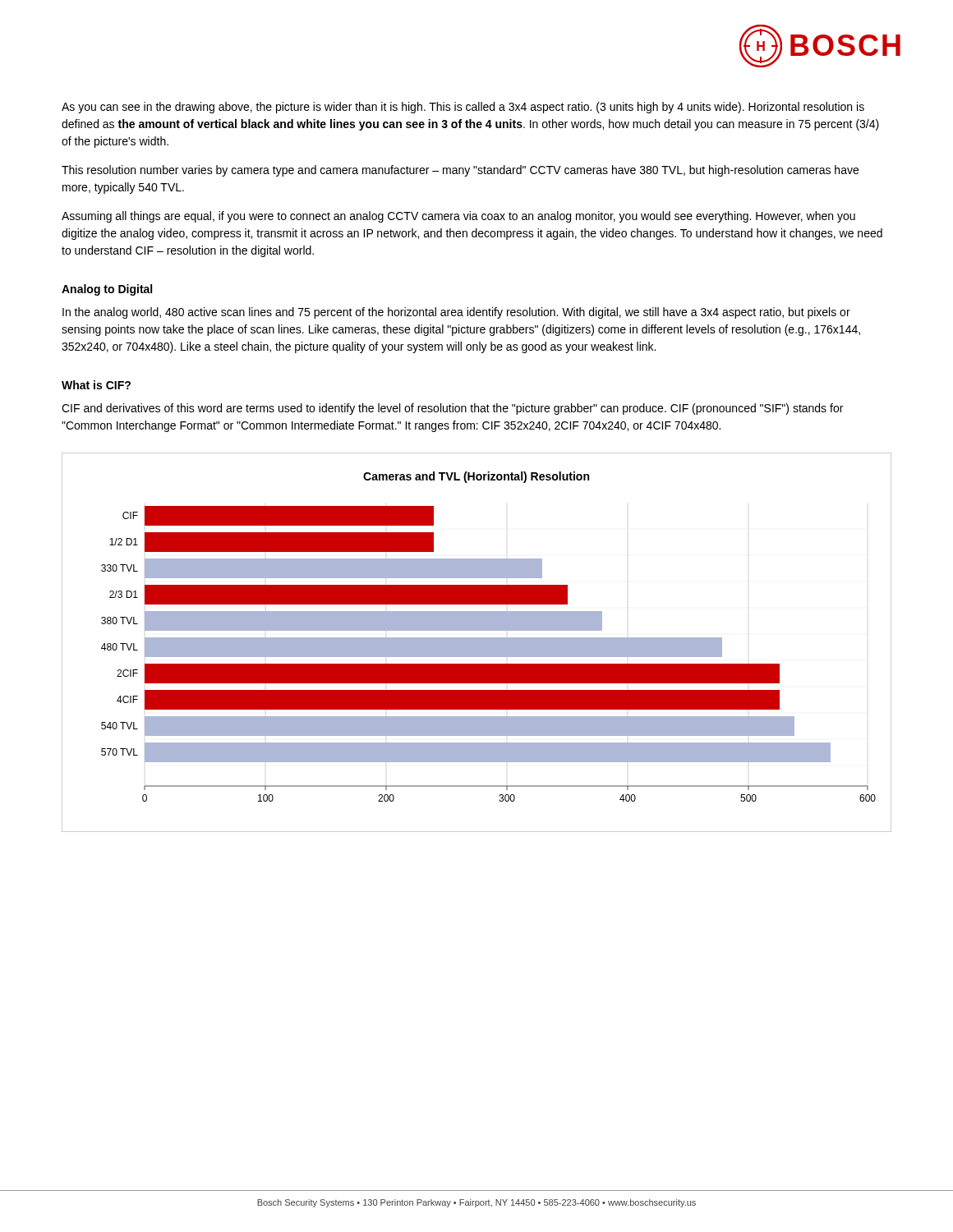The width and height of the screenshot is (953, 1232).
Task: Point to the block starting "What is CIF?"
Action: point(96,385)
